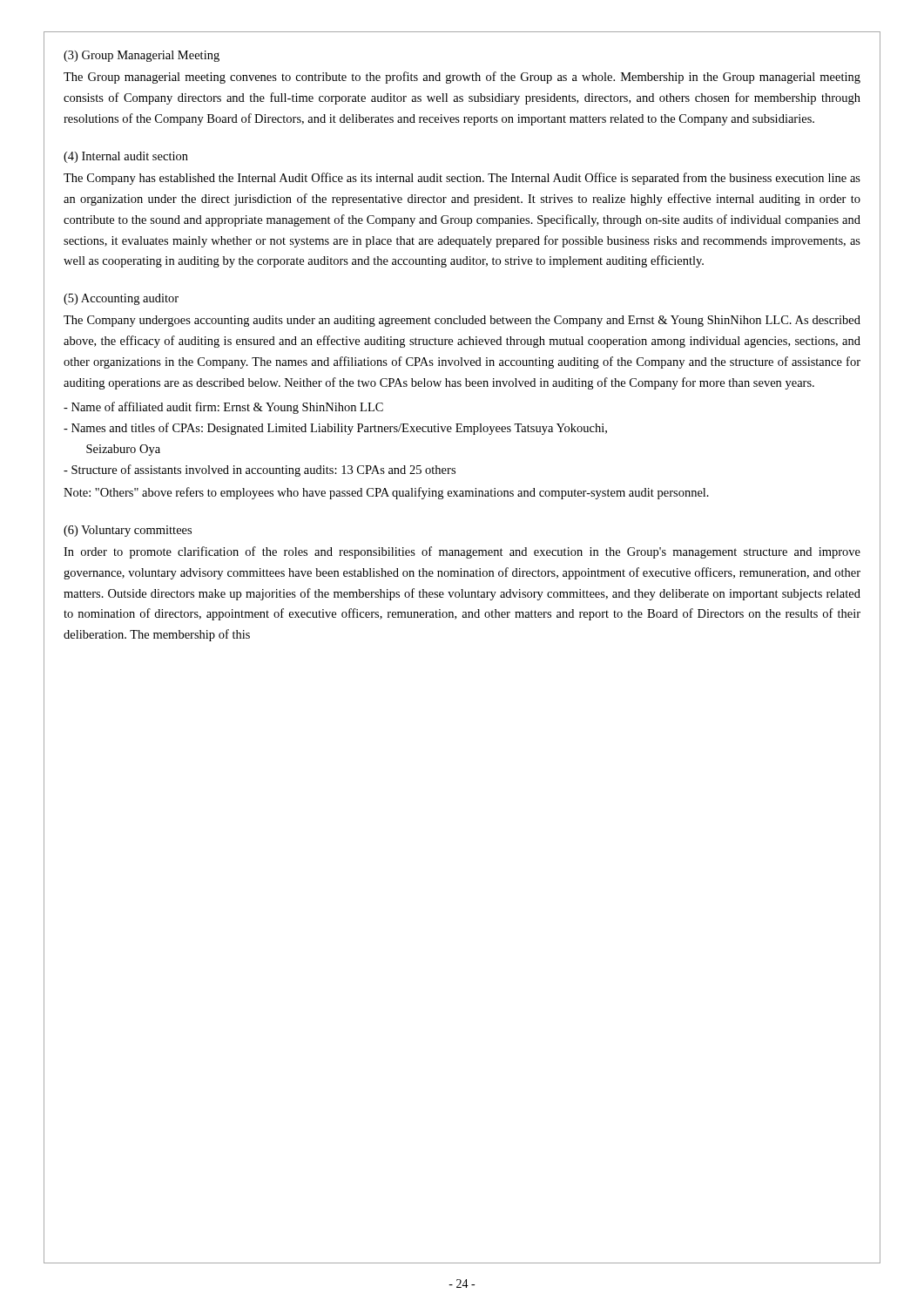Screen dimensions: 1307x924
Task: Locate the block of text that opens with "The Group managerial meeting convenes to contribute"
Action: 462,98
